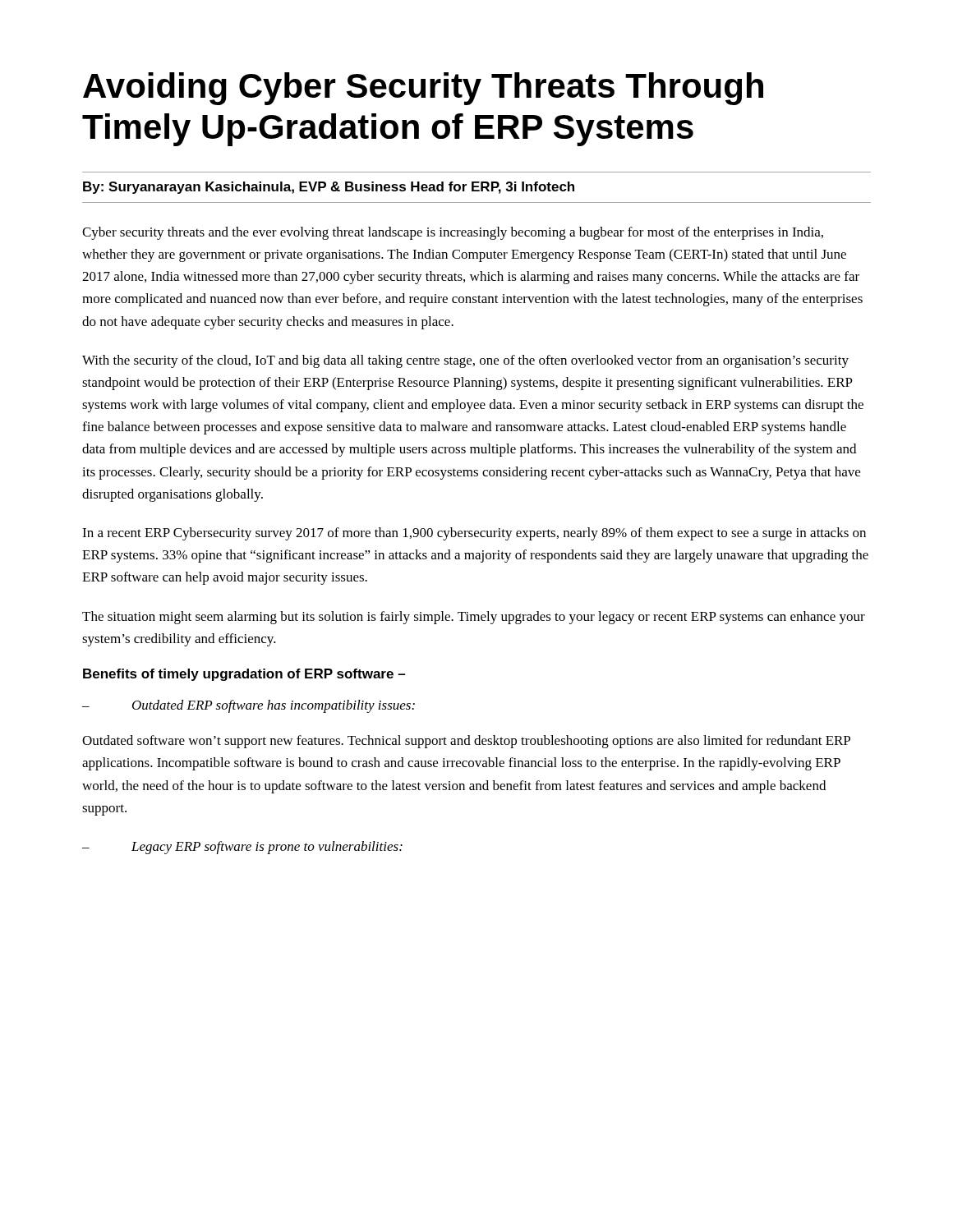
Task: Navigate to the element starting "In a recent ERP"
Action: [475, 555]
